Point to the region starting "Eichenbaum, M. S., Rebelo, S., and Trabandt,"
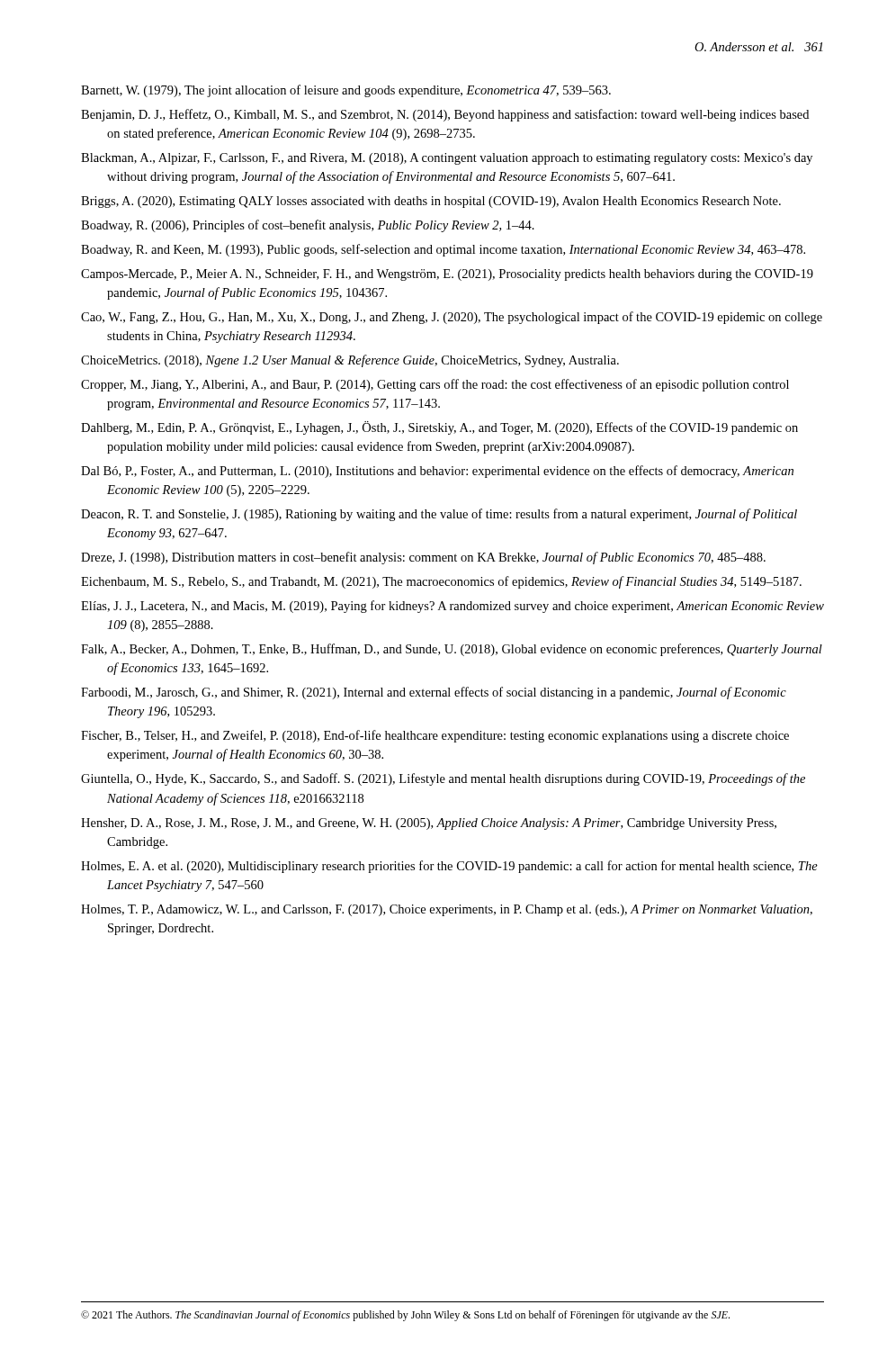The height and width of the screenshot is (1350, 896). [x=442, y=582]
